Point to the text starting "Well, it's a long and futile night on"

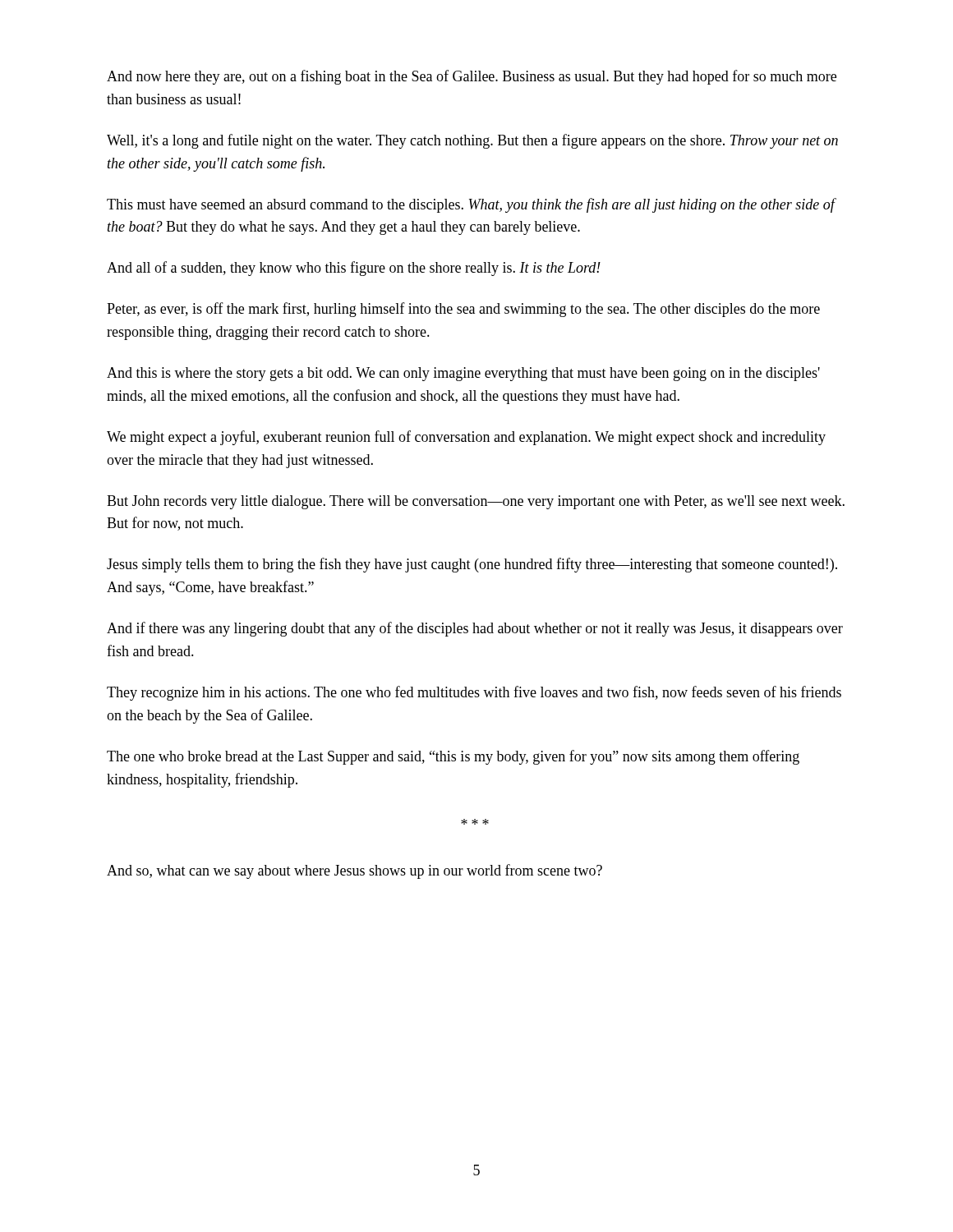[473, 152]
